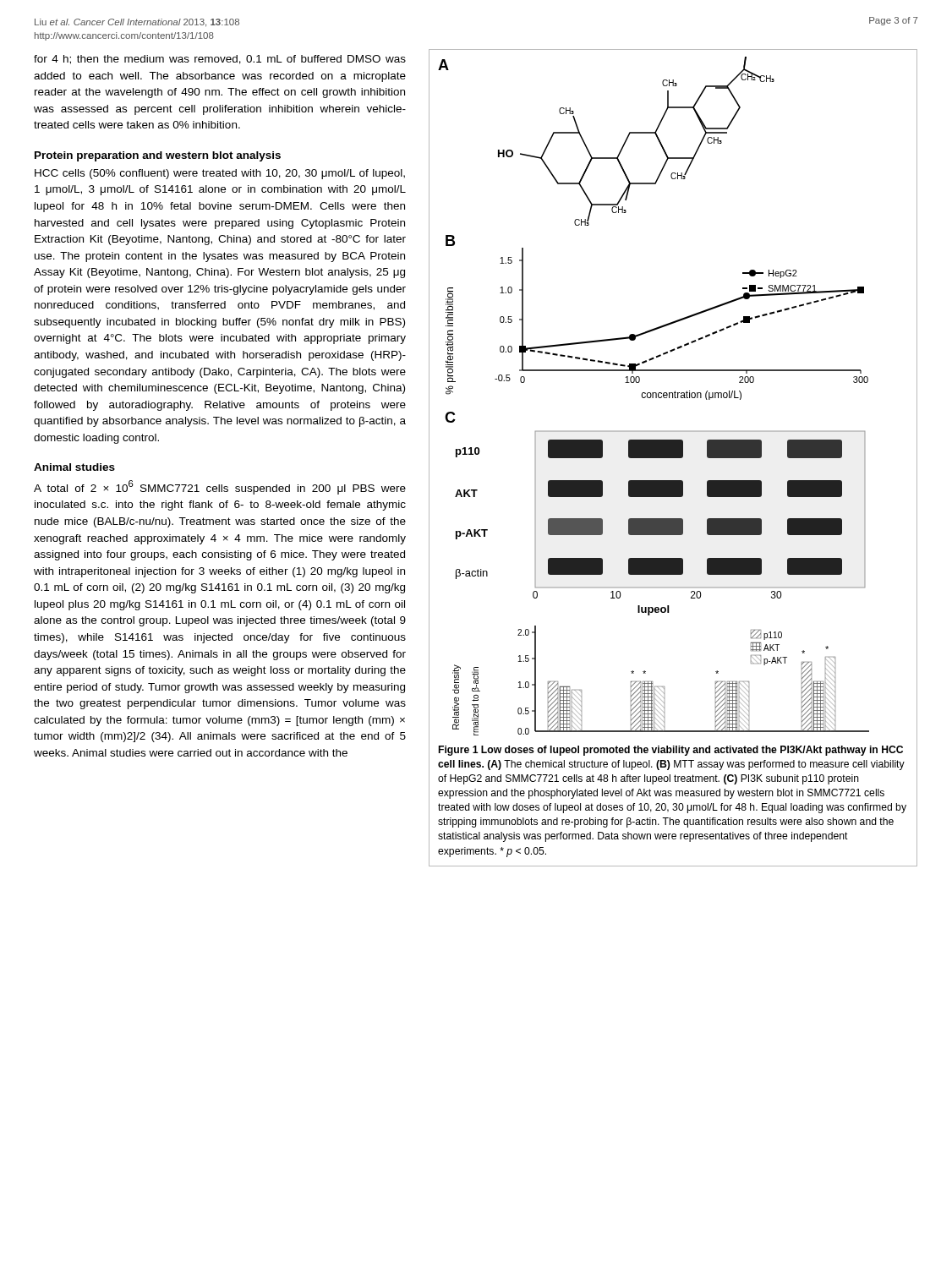Click on the line chart
This screenshot has width=952, height=1268.
point(673,317)
